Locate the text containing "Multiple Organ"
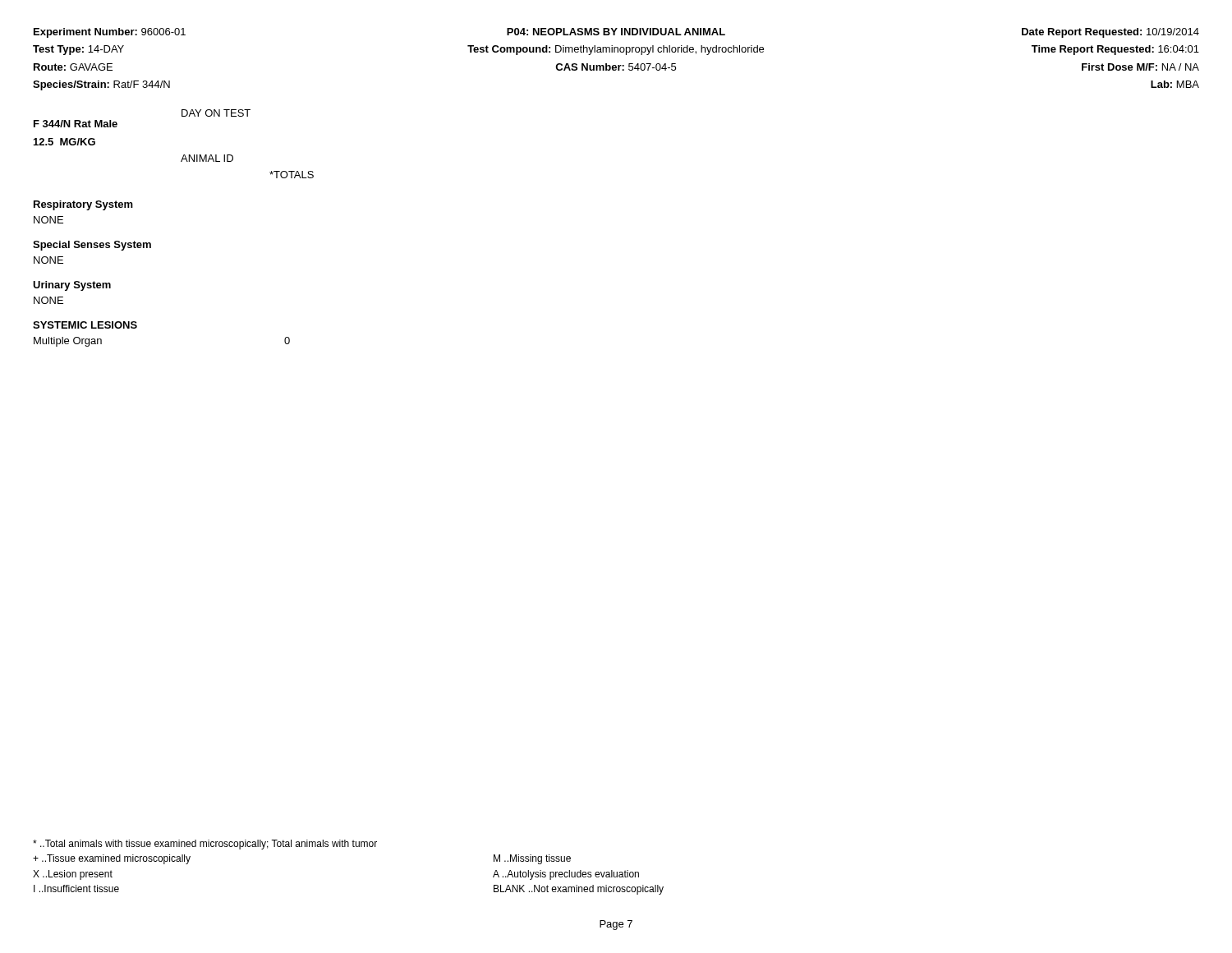 coord(68,341)
